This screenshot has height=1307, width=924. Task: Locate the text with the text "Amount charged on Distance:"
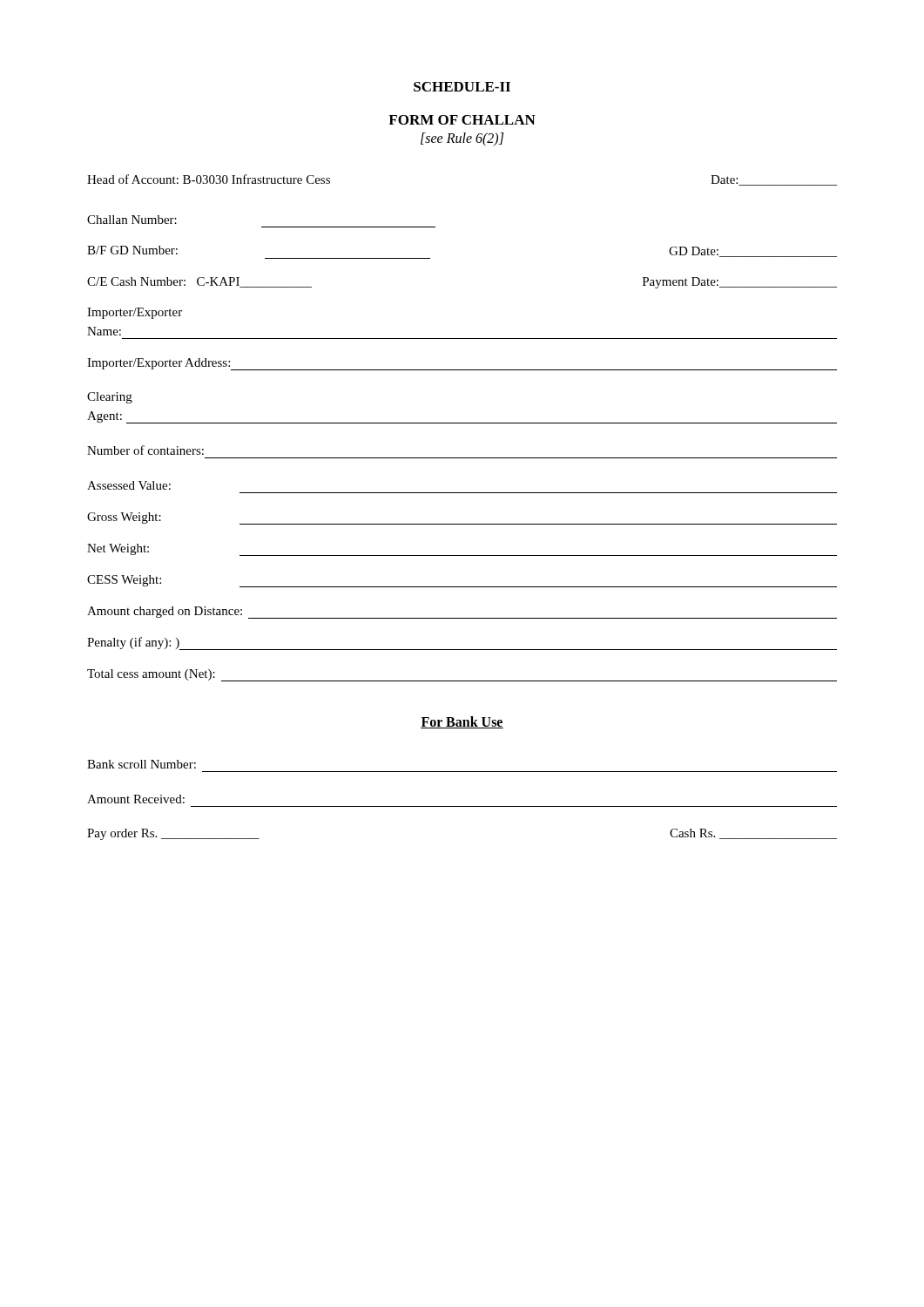(x=462, y=611)
